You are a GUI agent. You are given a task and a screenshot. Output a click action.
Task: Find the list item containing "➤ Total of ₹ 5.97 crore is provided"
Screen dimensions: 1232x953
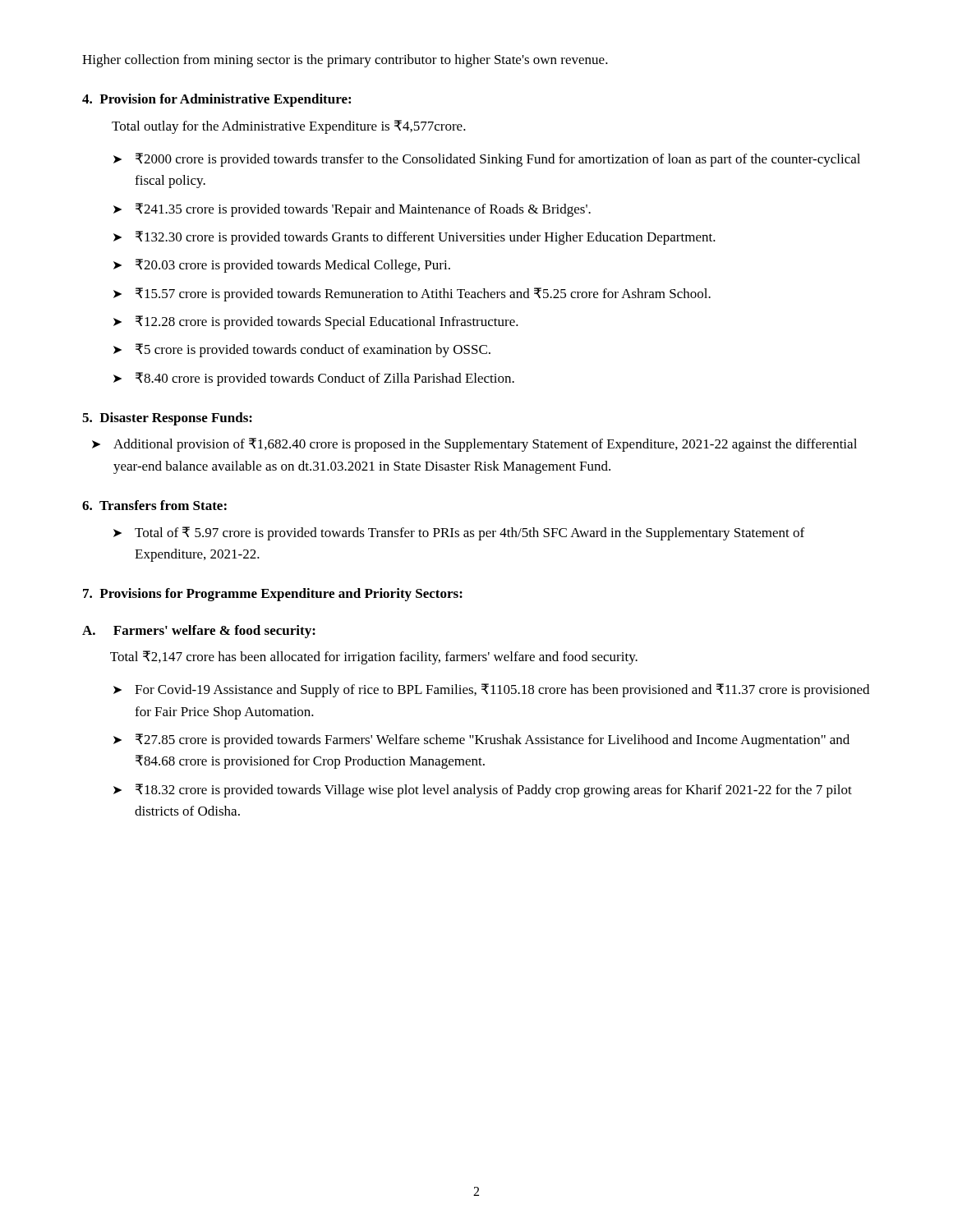[x=491, y=544]
